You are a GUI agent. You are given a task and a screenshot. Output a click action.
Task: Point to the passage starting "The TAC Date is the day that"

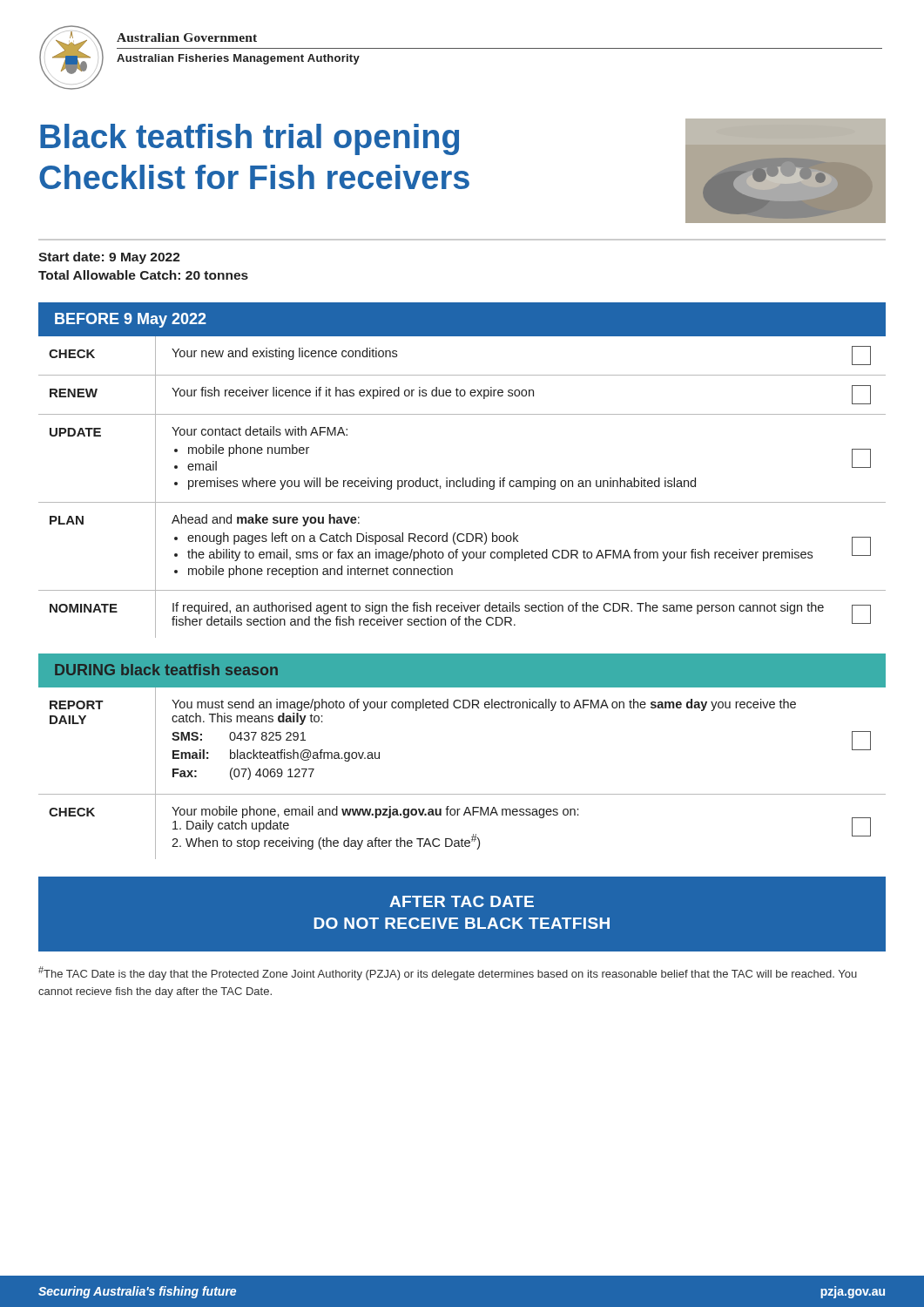coord(448,981)
